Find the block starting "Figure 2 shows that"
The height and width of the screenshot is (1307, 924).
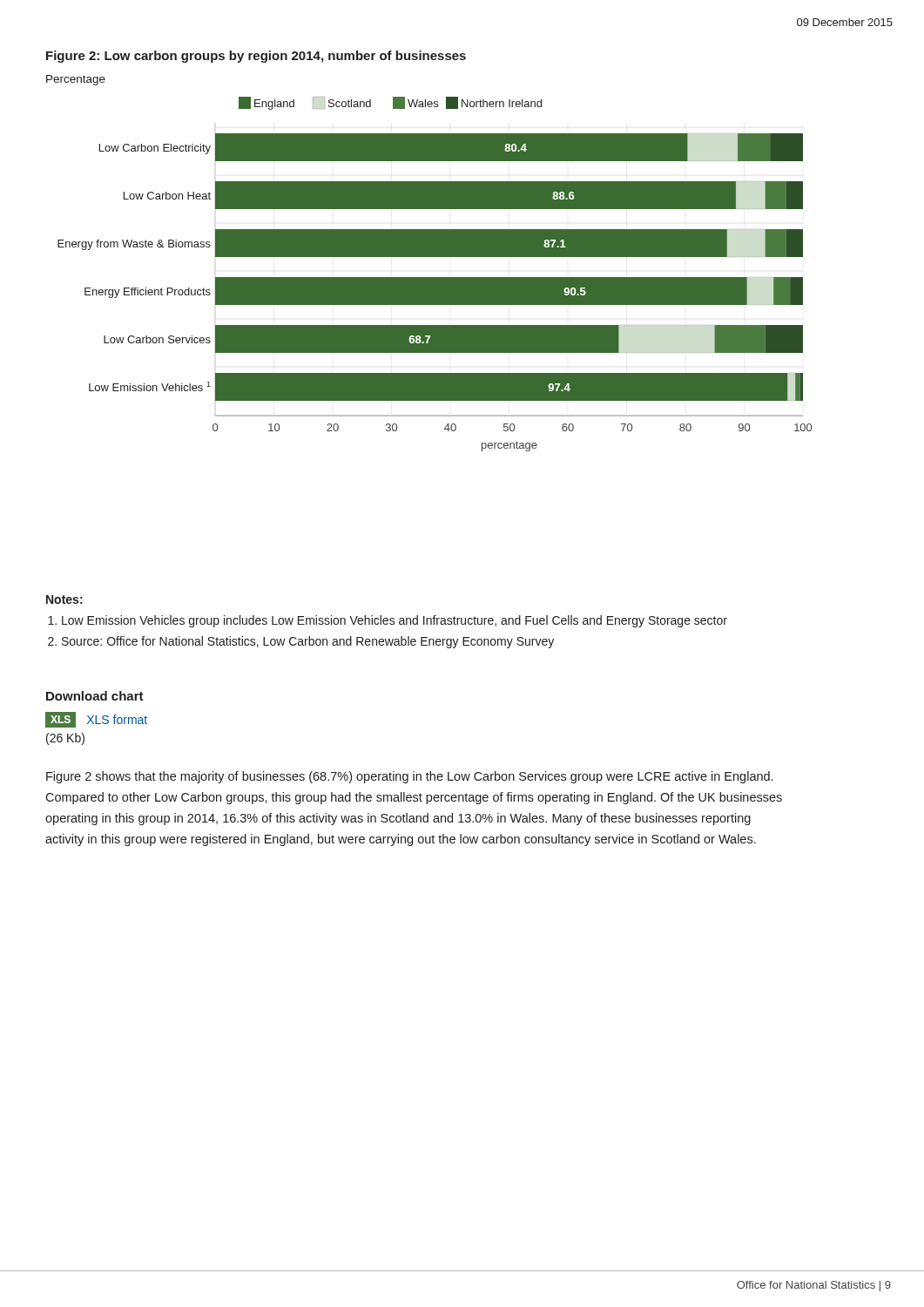tap(414, 808)
